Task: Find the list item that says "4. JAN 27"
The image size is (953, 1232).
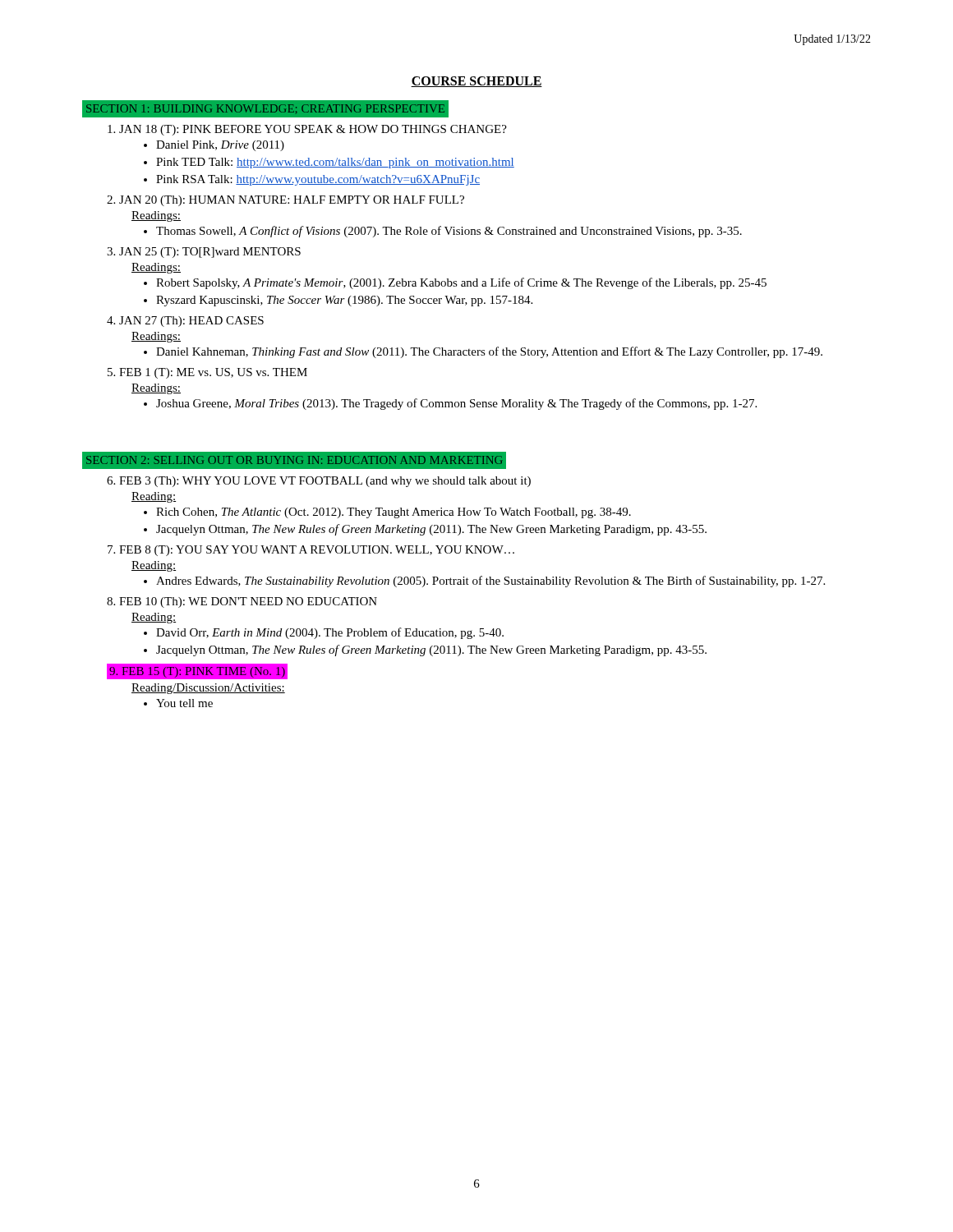Action: [186, 320]
